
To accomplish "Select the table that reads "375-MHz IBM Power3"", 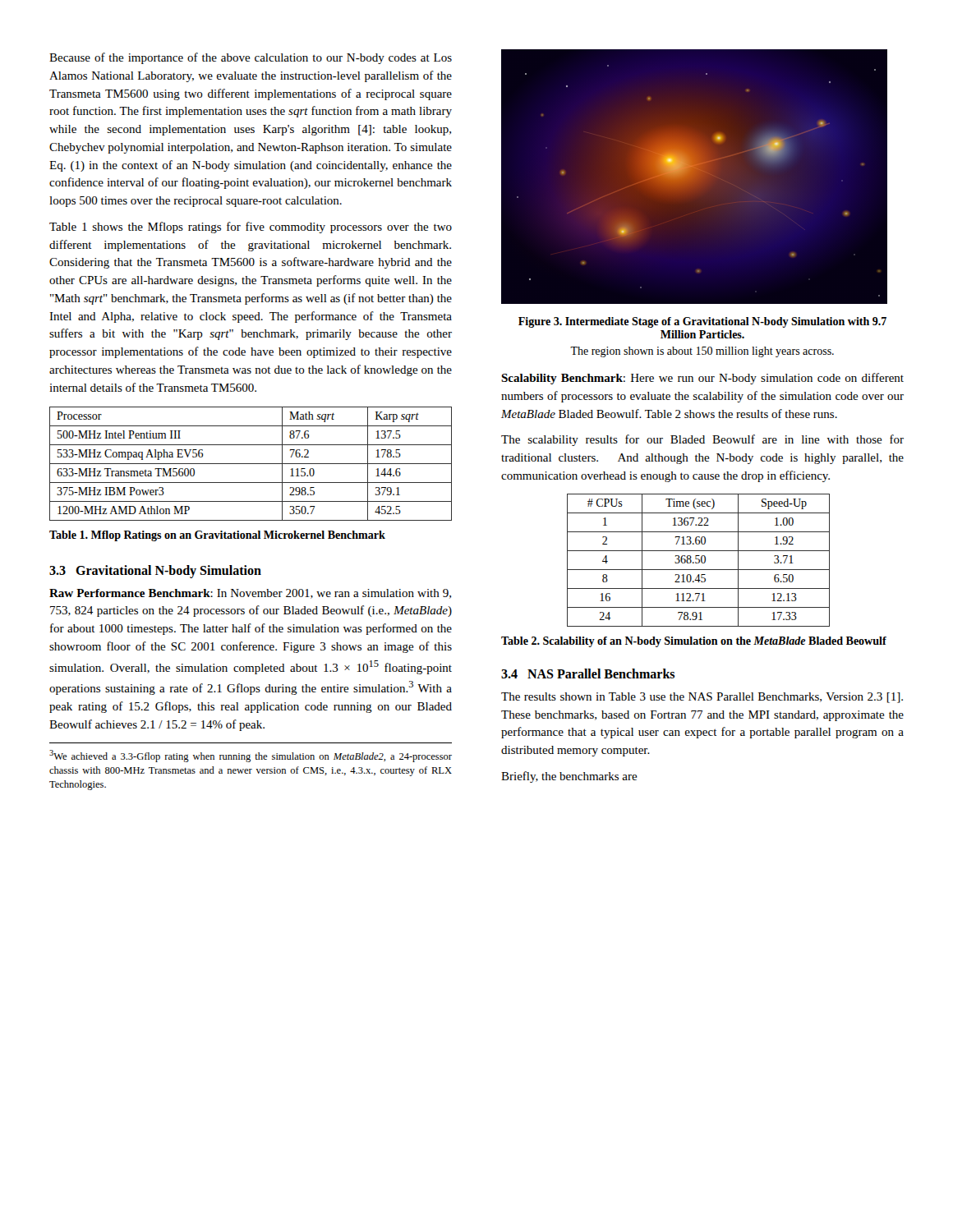I will (x=251, y=464).
